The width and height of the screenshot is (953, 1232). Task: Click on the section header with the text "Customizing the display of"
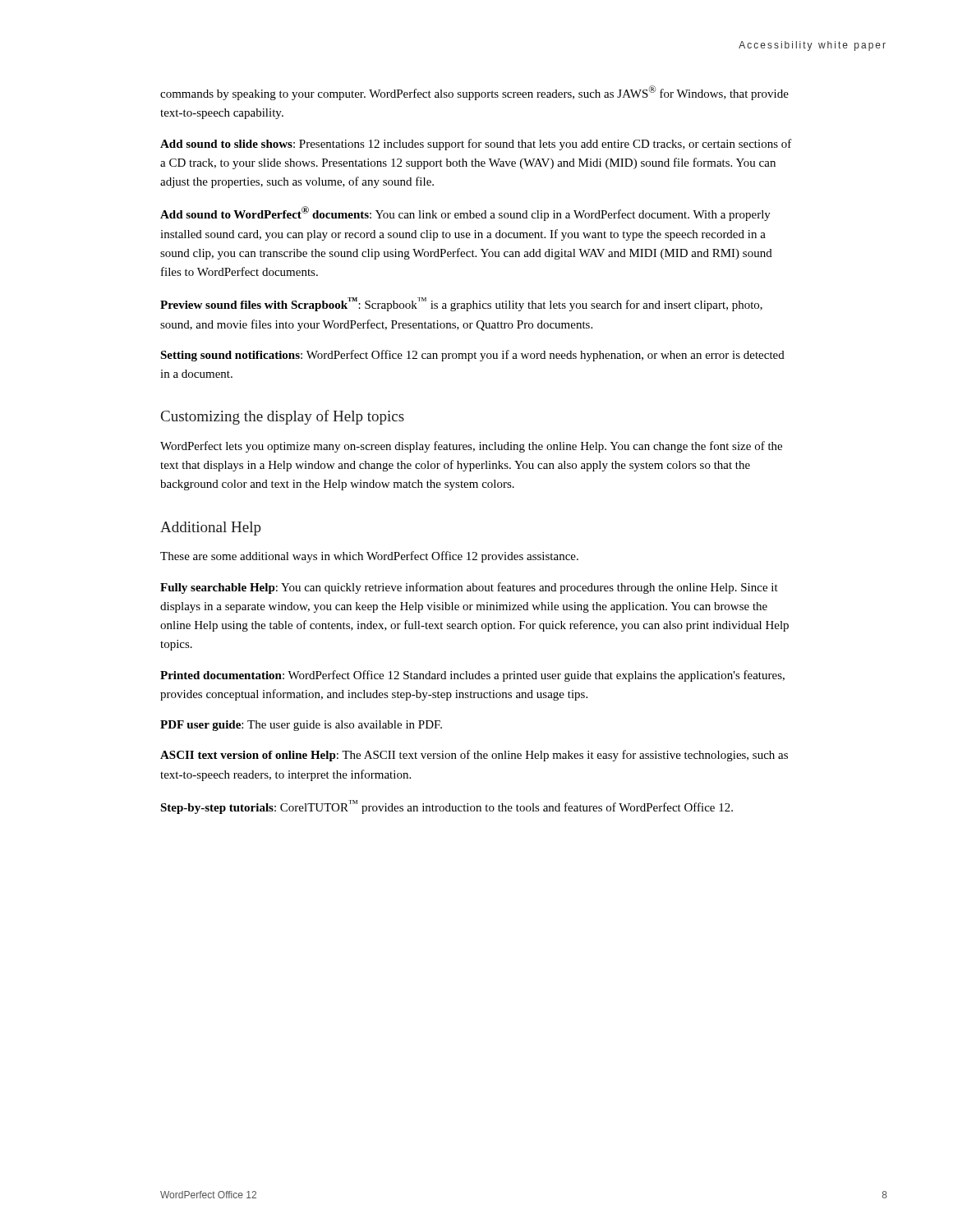tap(282, 416)
